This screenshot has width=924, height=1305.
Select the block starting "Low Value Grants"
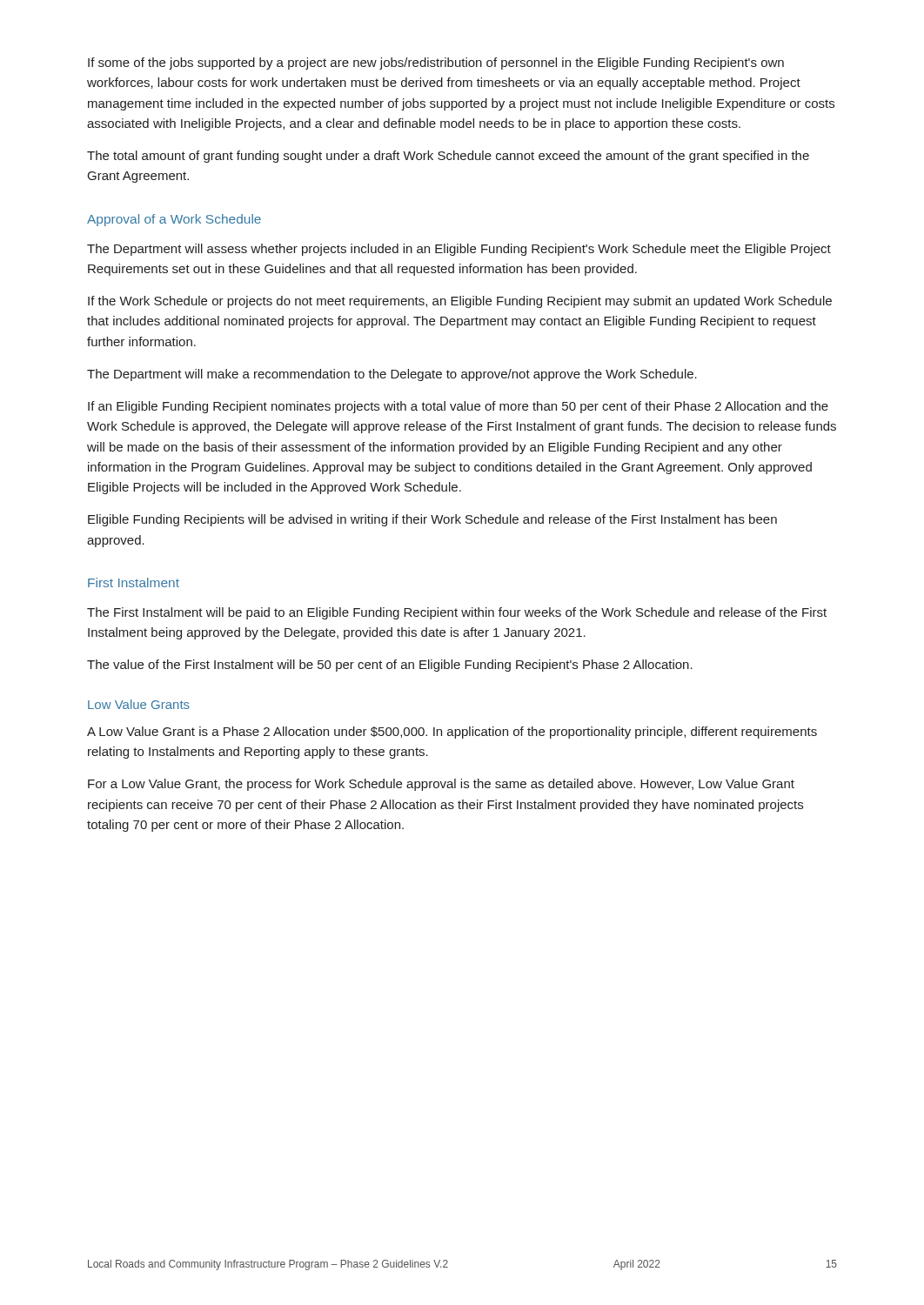(x=139, y=704)
